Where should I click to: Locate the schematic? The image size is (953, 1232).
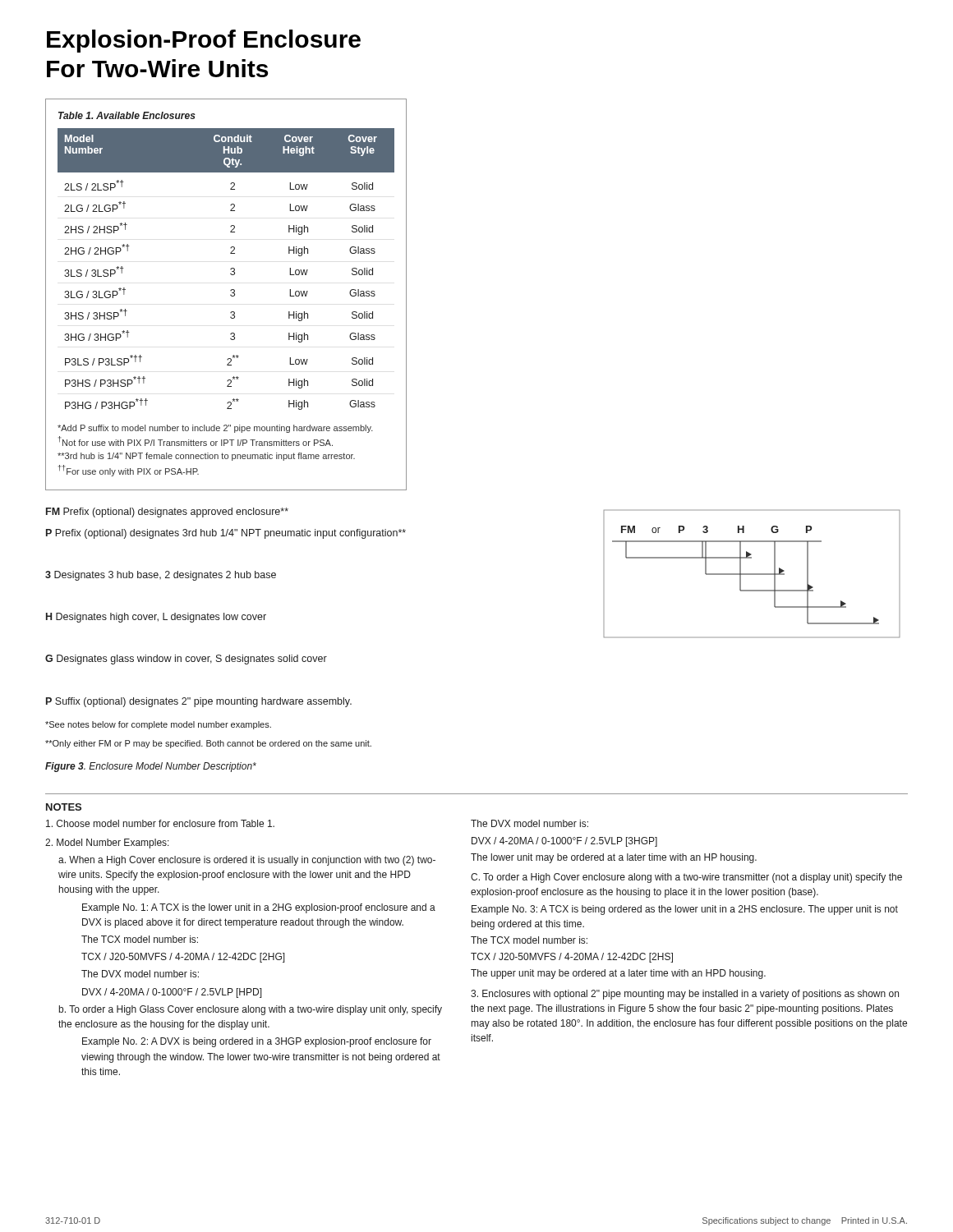click(752, 574)
